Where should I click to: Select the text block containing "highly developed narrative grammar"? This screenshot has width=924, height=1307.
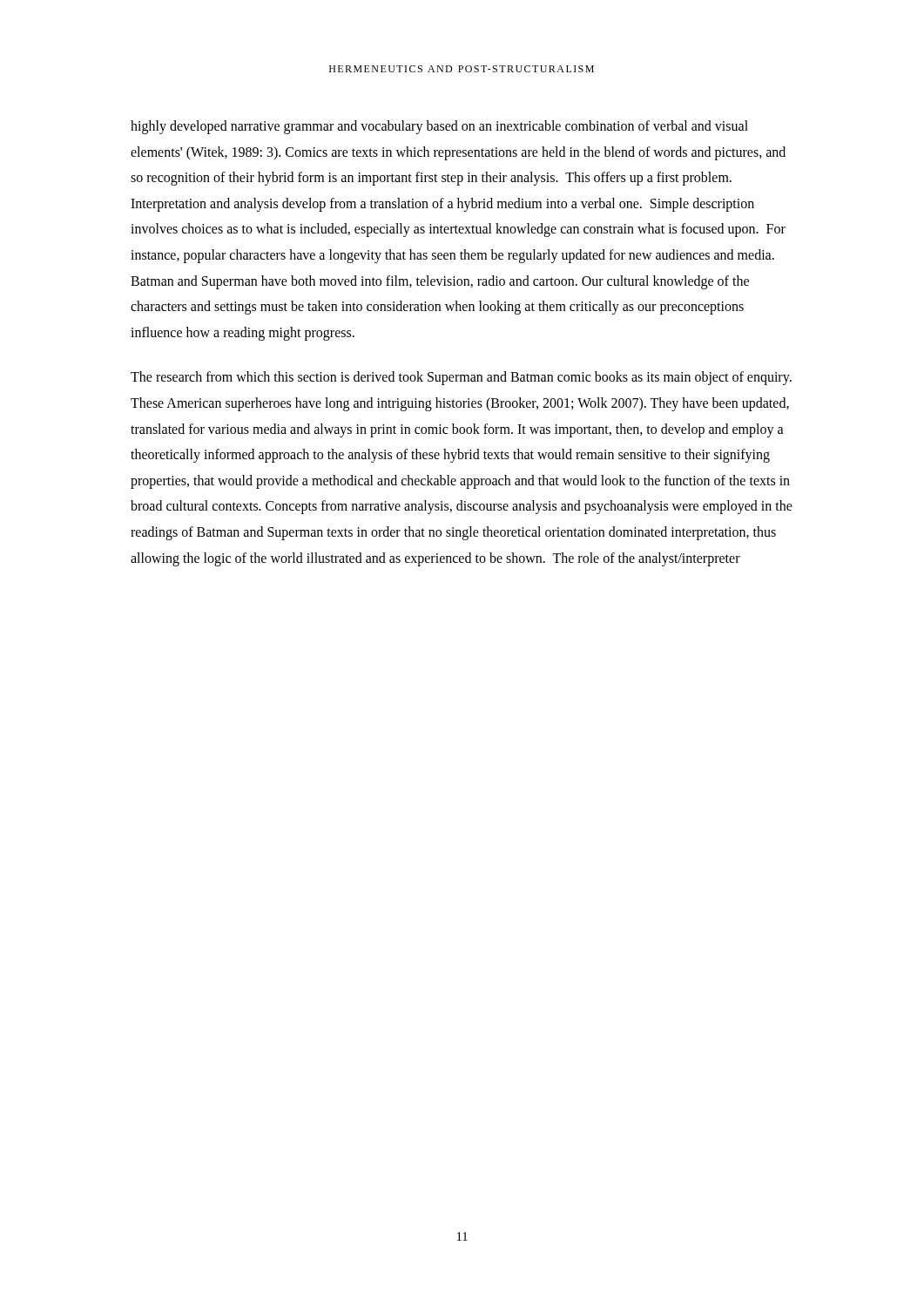tap(458, 229)
